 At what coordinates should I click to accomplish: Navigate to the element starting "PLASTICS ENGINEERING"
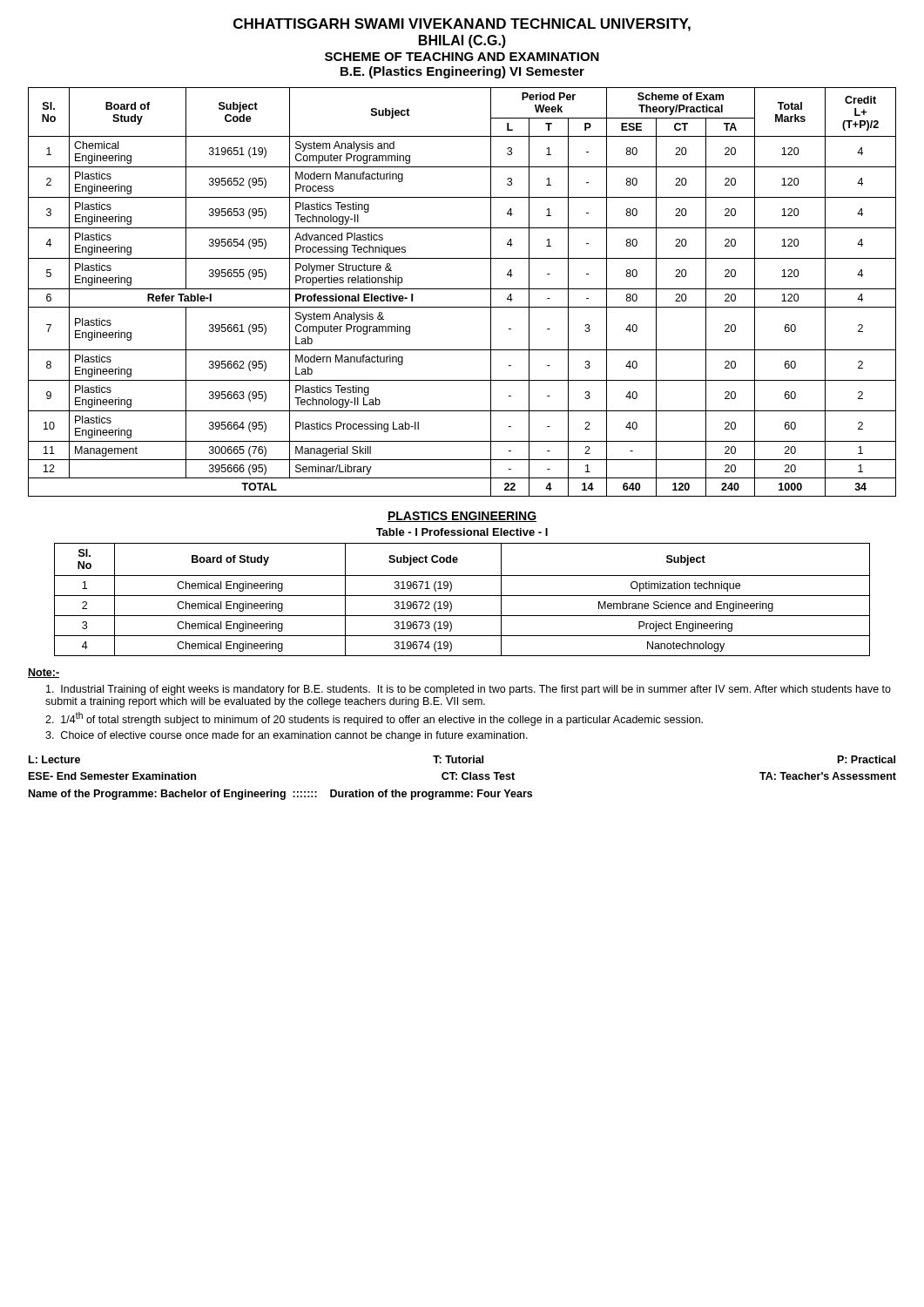click(x=462, y=516)
